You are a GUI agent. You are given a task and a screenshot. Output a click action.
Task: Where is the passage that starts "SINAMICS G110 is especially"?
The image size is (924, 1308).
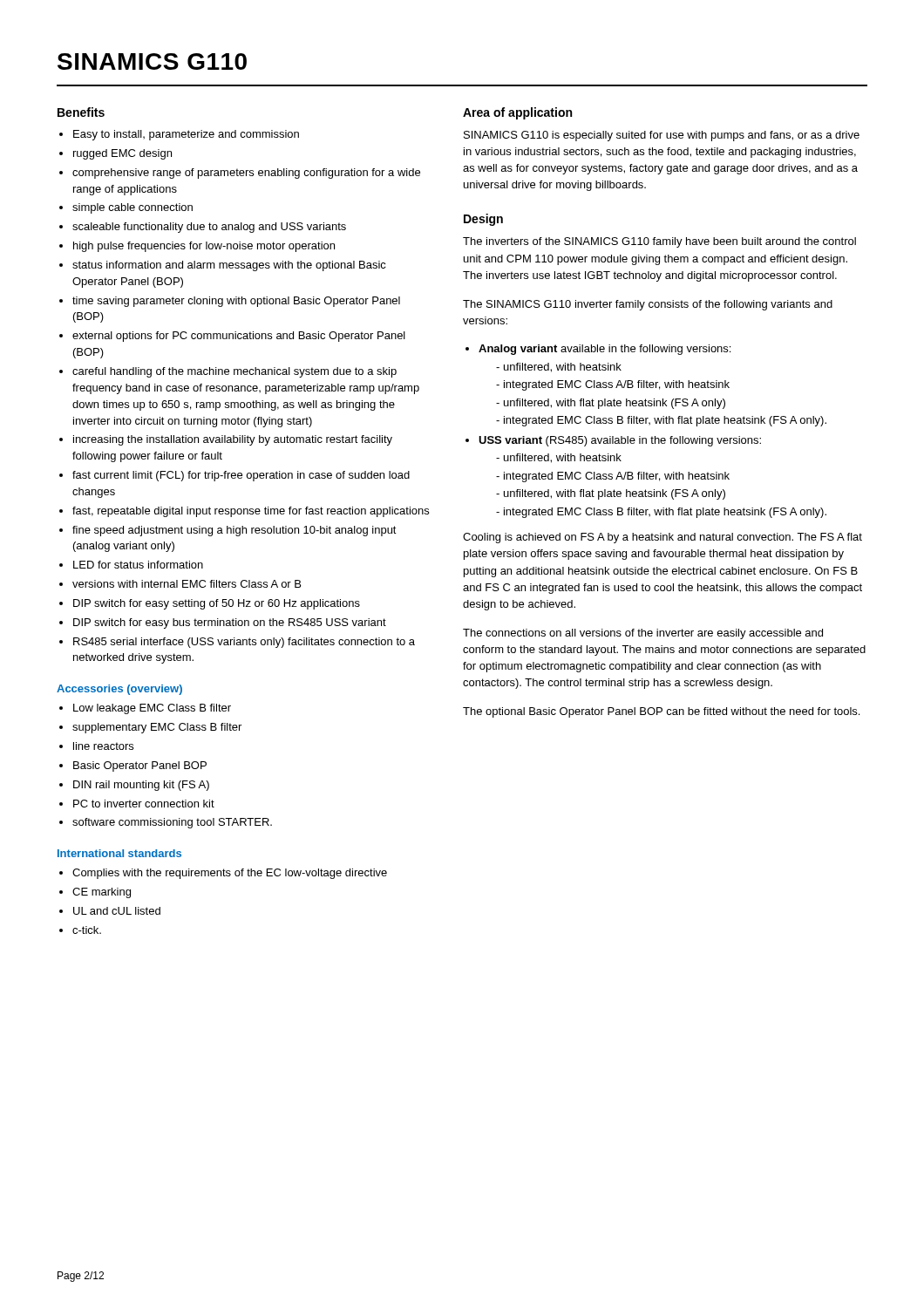click(x=661, y=160)
